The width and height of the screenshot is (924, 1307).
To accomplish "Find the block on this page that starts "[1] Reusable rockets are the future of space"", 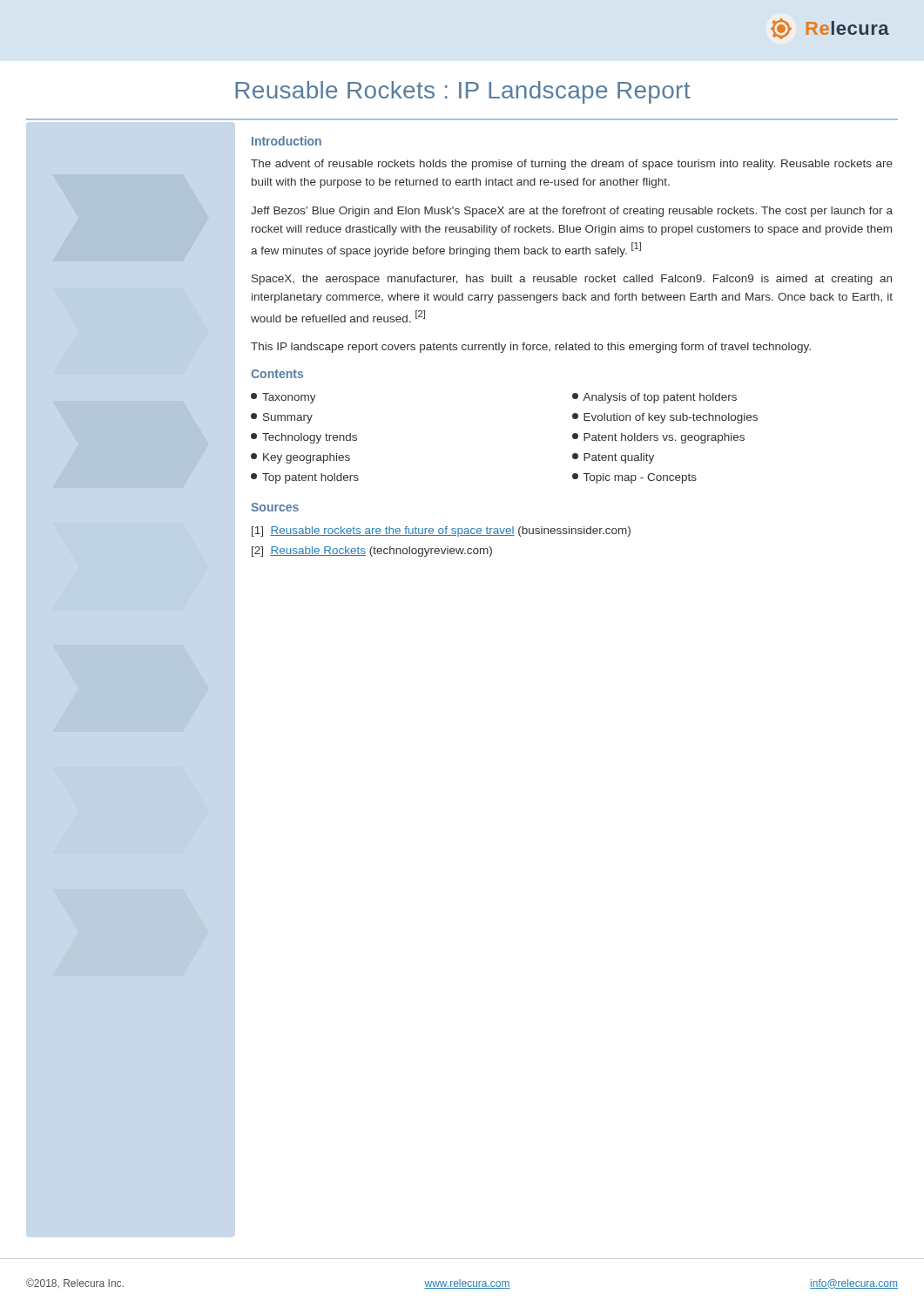I will [572, 541].
